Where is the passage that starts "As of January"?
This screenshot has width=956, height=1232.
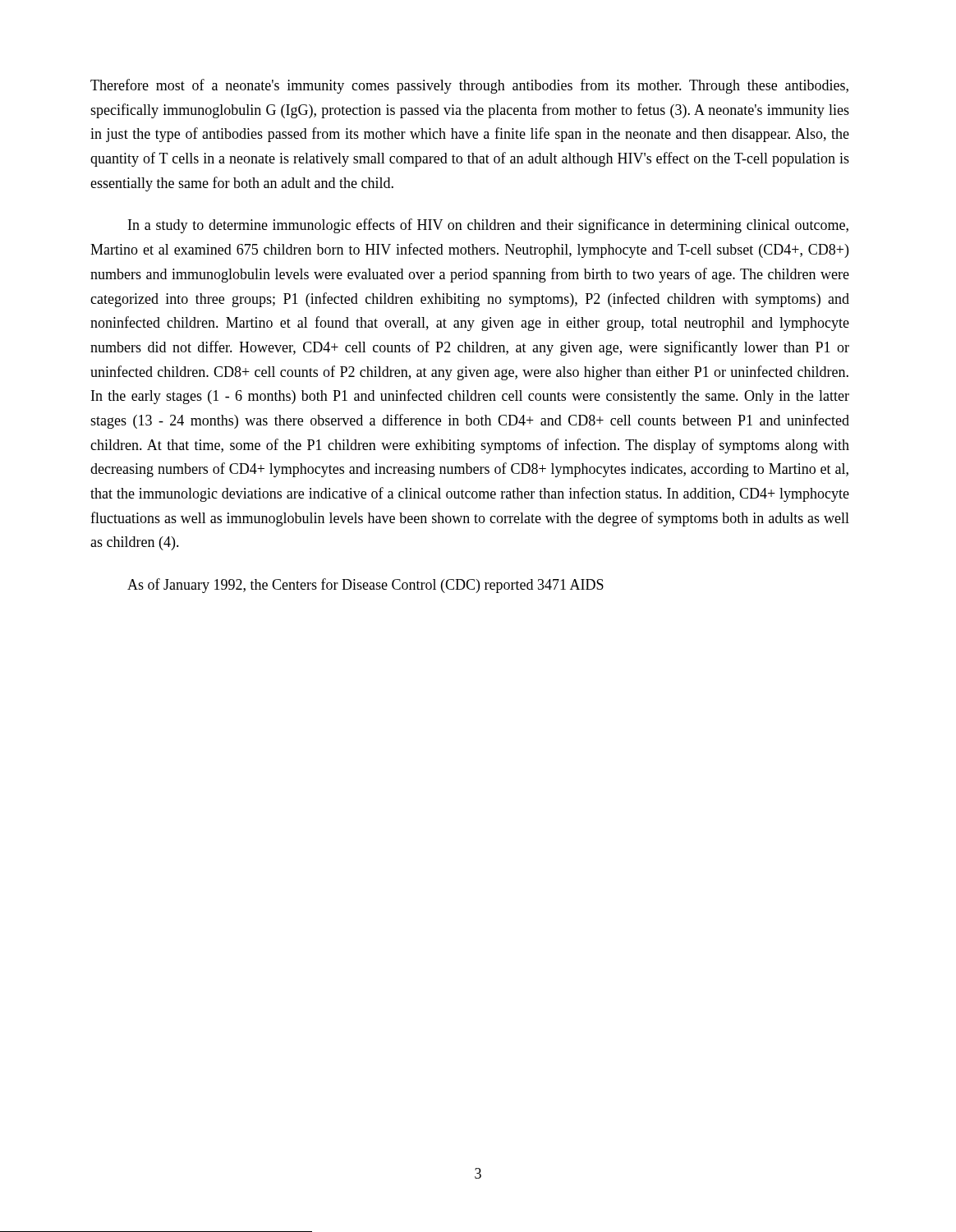click(x=366, y=585)
